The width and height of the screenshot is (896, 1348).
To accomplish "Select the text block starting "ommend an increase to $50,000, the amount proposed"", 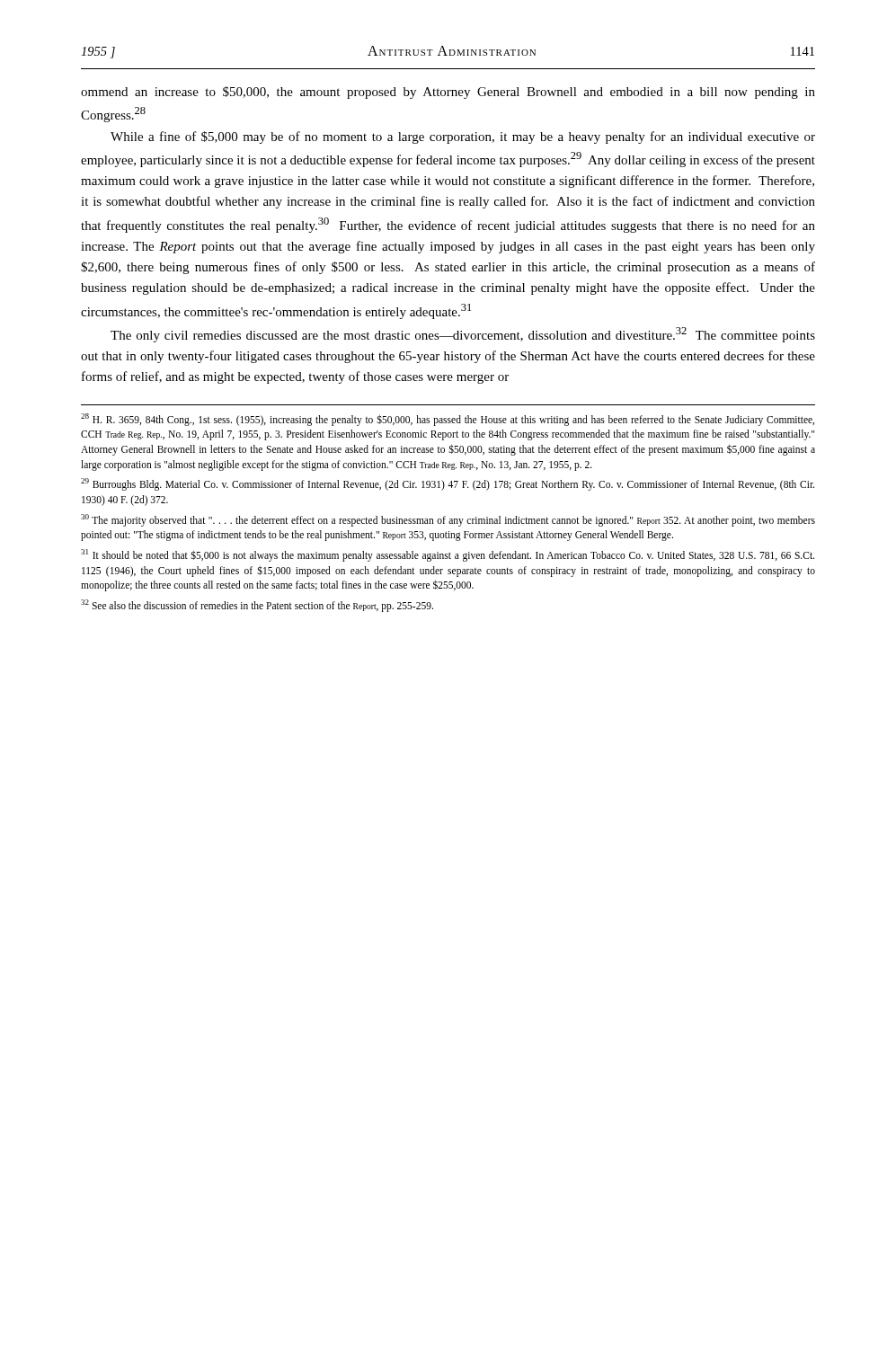I will click(x=448, y=235).
